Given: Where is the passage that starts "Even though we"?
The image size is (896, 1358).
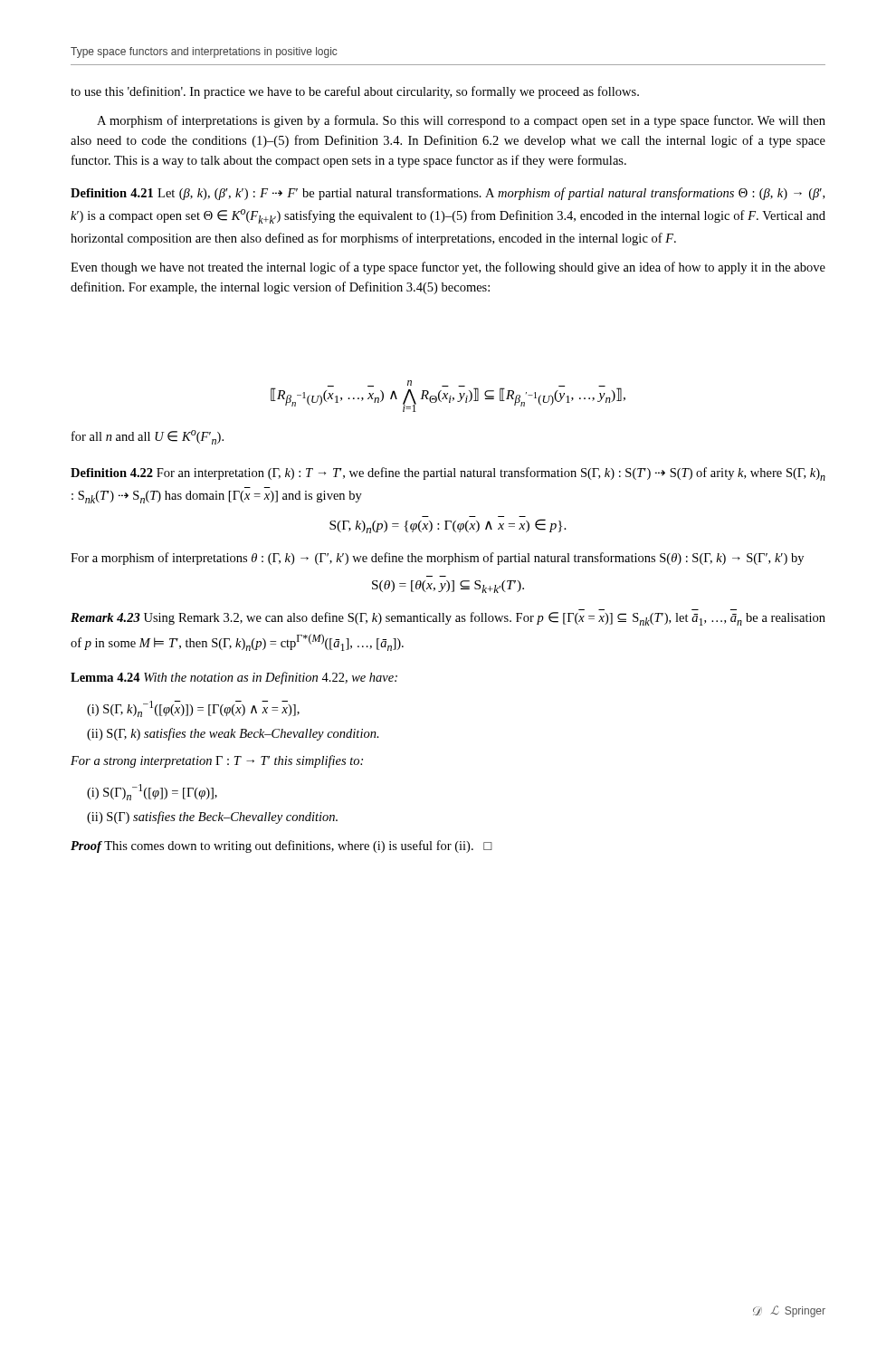Looking at the screenshot, I should click(448, 277).
